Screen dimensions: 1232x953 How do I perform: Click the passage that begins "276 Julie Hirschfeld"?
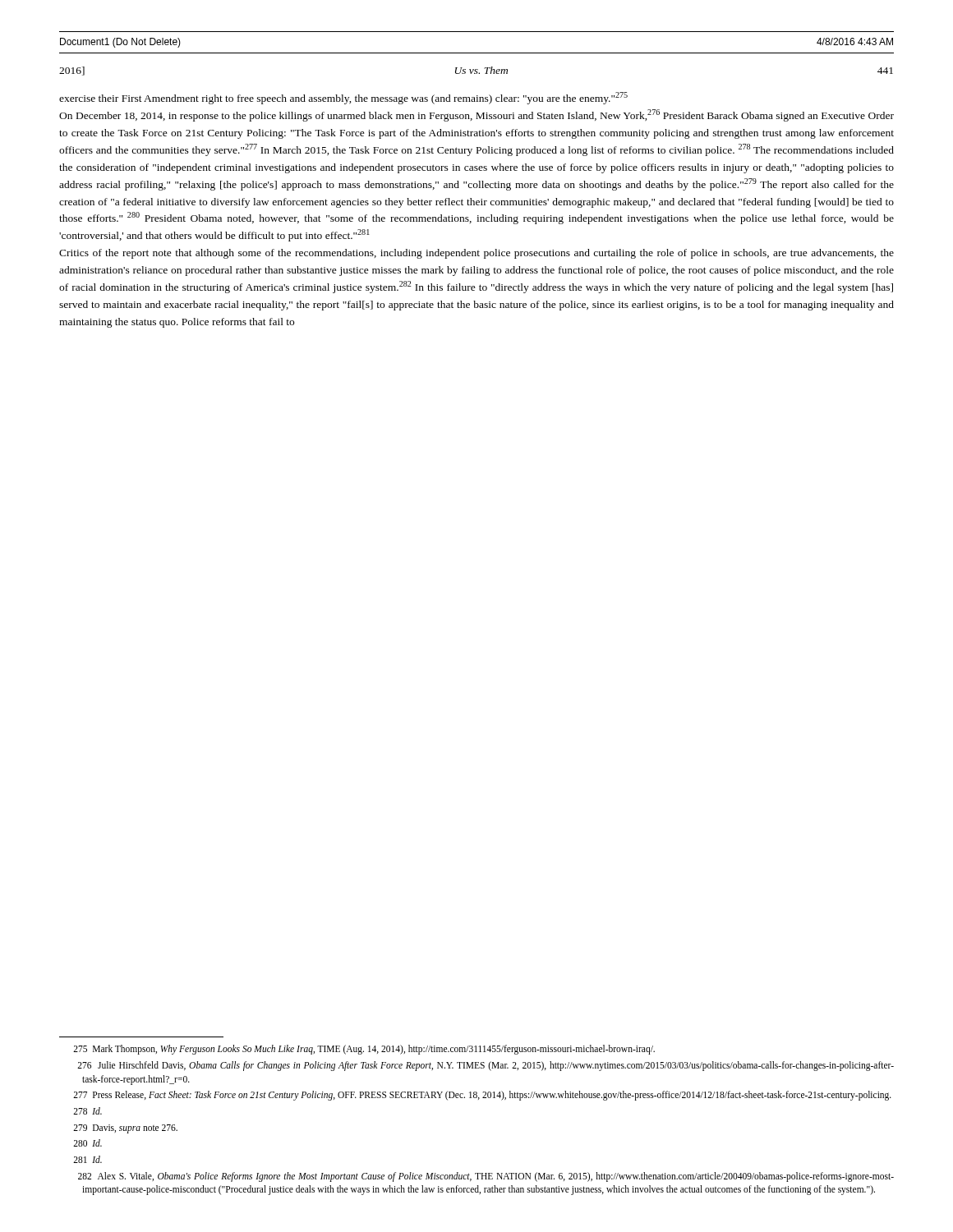(476, 1072)
